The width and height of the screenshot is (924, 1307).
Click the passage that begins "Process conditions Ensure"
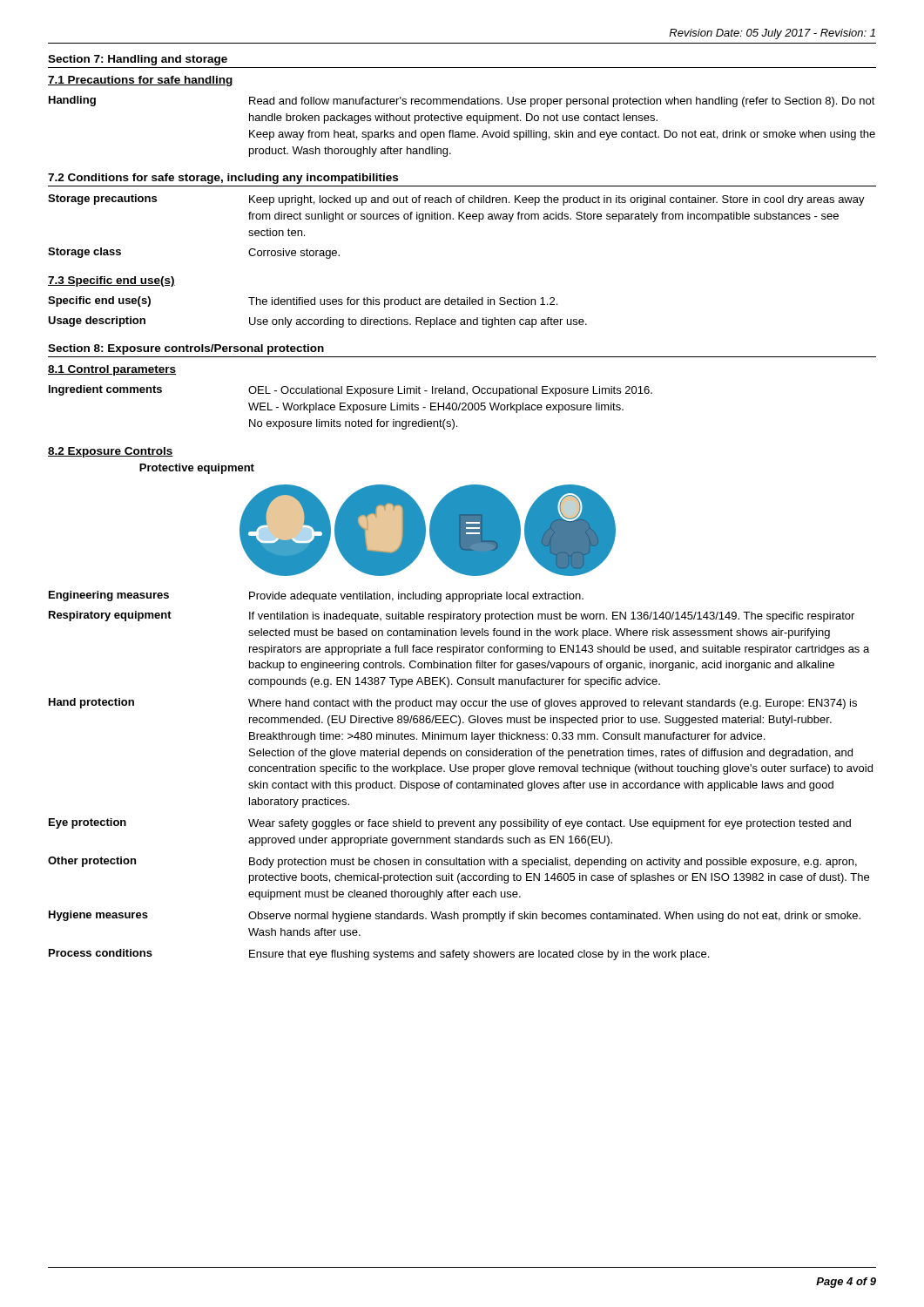point(462,954)
